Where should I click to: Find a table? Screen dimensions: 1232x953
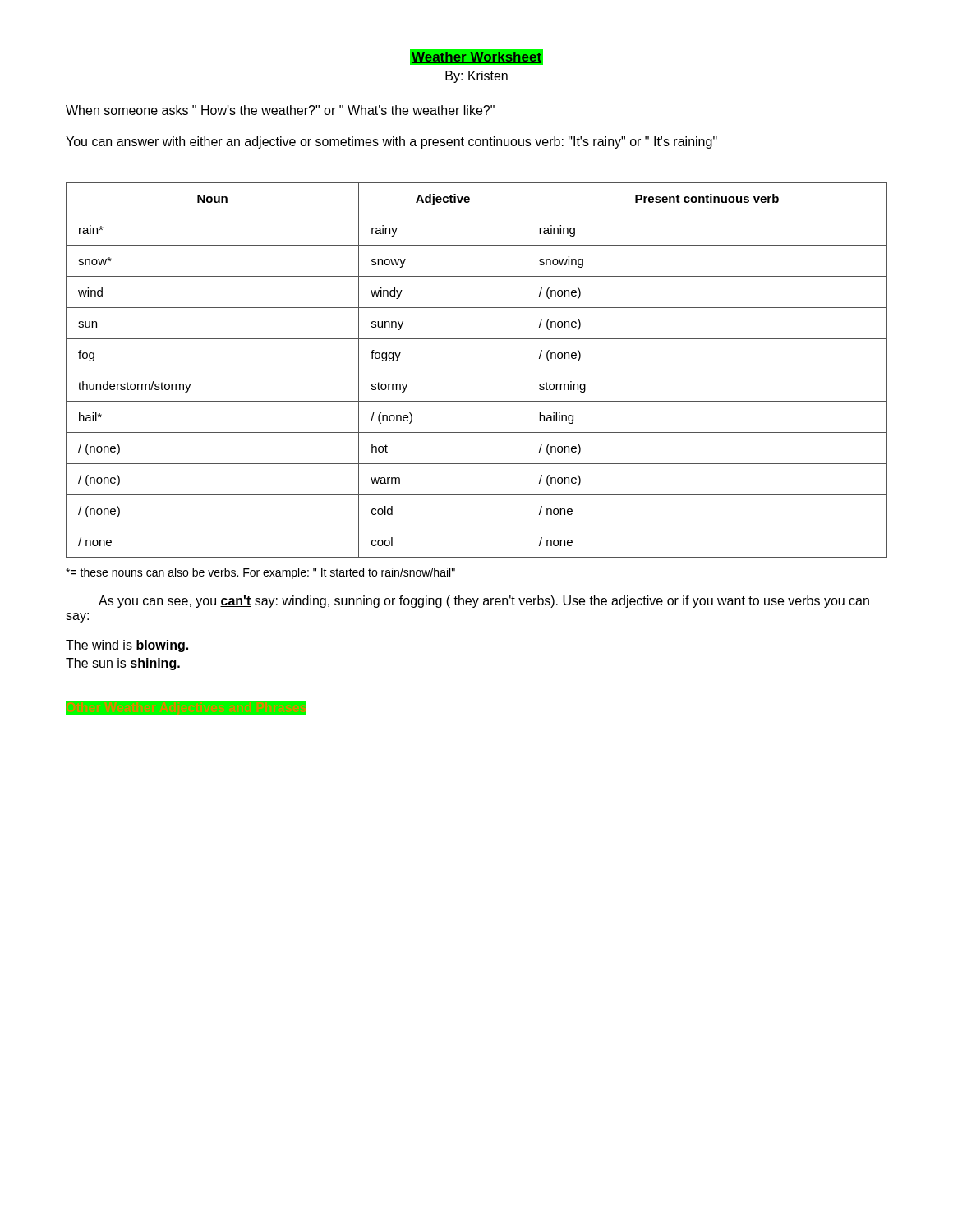(x=476, y=370)
